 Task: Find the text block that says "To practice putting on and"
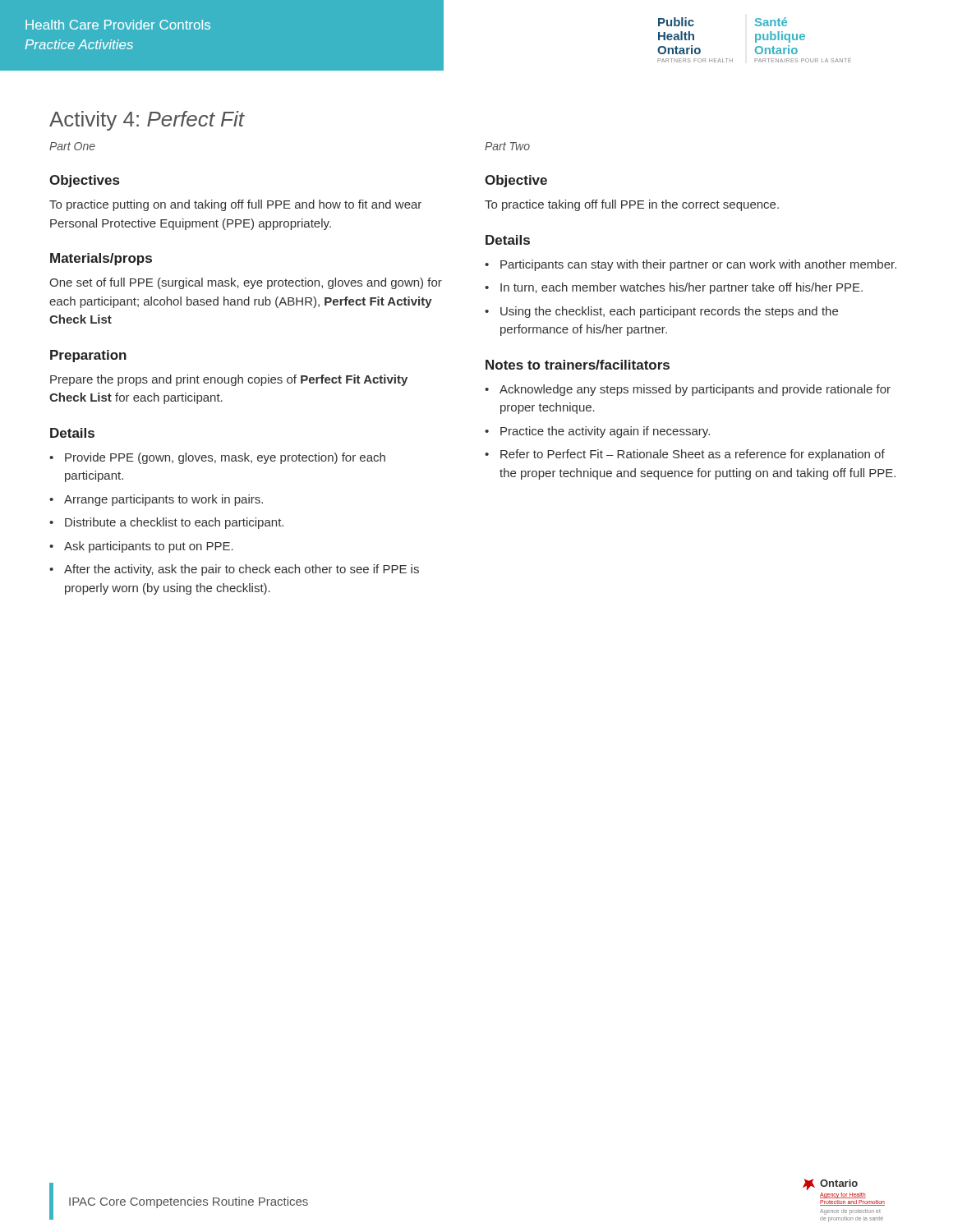(x=235, y=213)
